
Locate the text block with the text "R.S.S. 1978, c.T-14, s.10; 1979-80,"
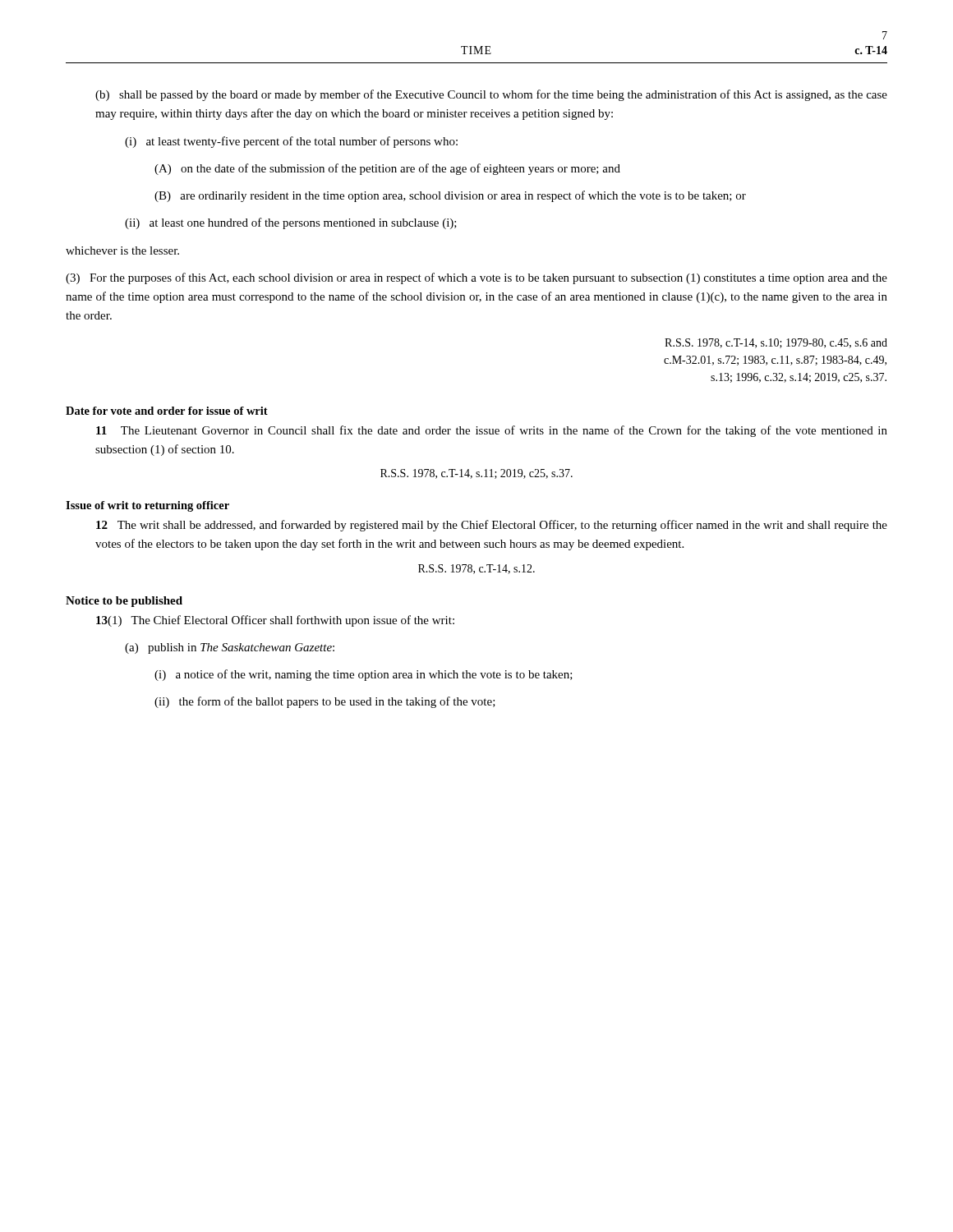(776, 360)
